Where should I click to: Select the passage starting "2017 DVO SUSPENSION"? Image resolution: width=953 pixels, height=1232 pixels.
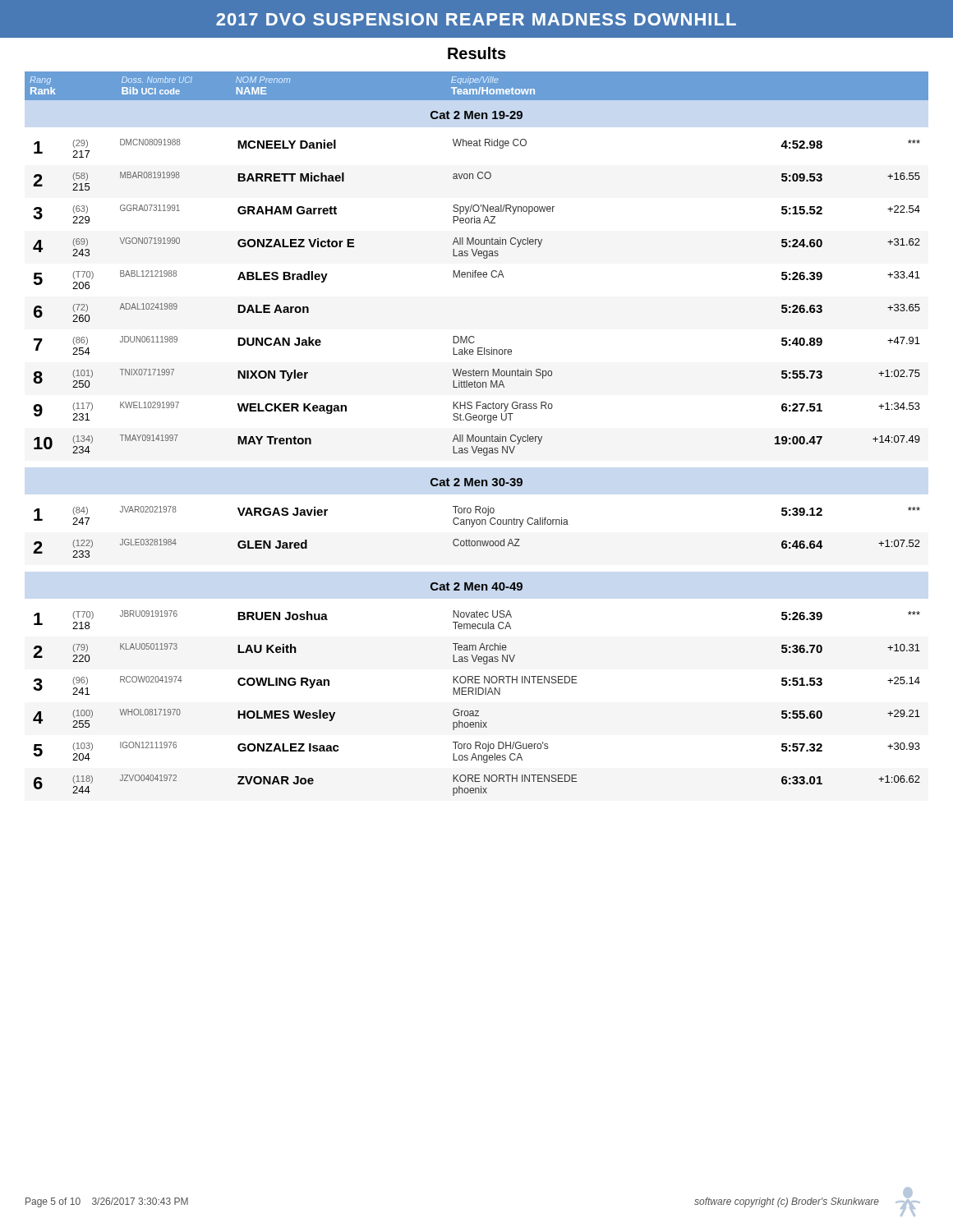[x=476, y=19]
